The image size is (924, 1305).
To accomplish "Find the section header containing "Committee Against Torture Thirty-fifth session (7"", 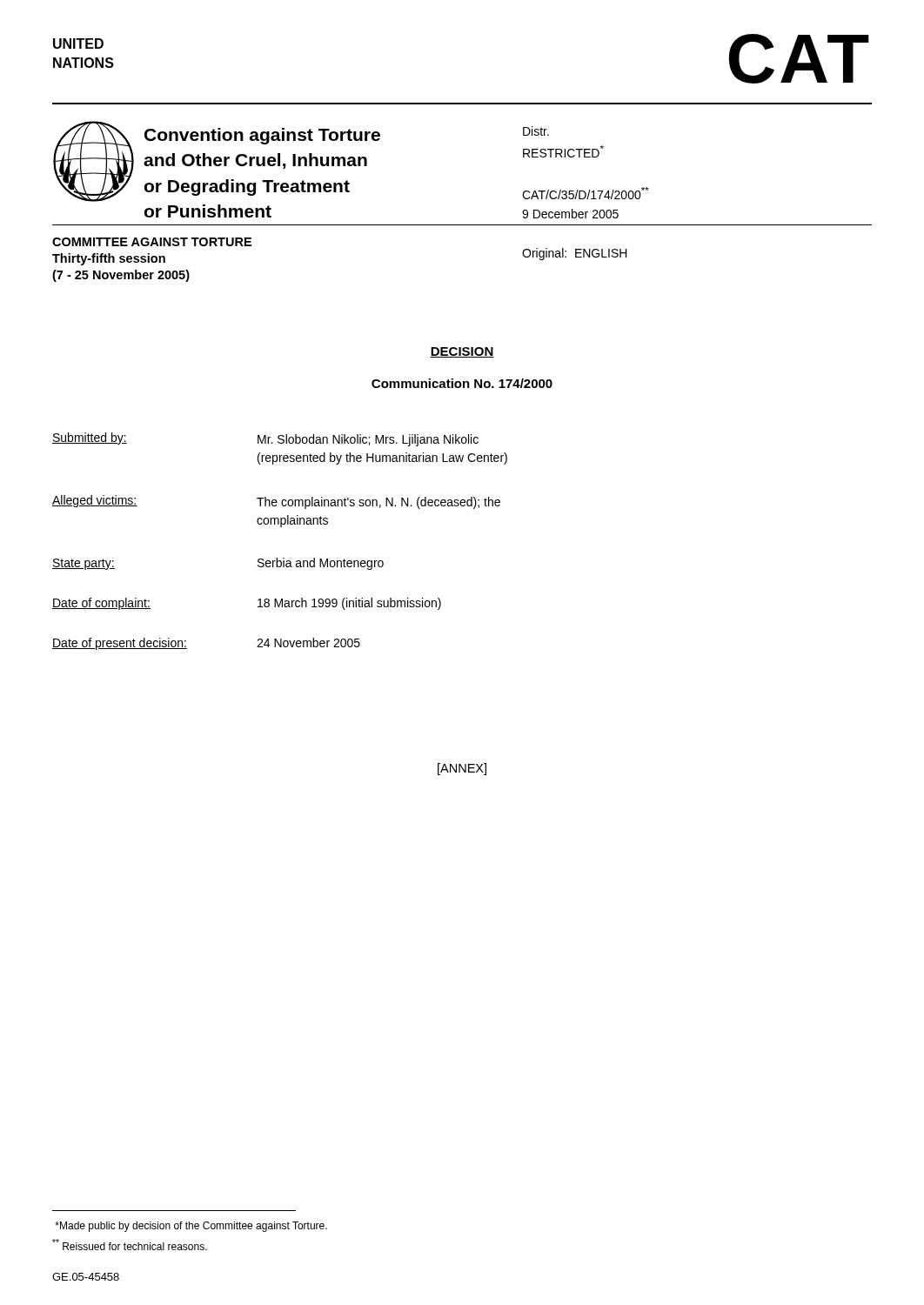I will (152, 258).
